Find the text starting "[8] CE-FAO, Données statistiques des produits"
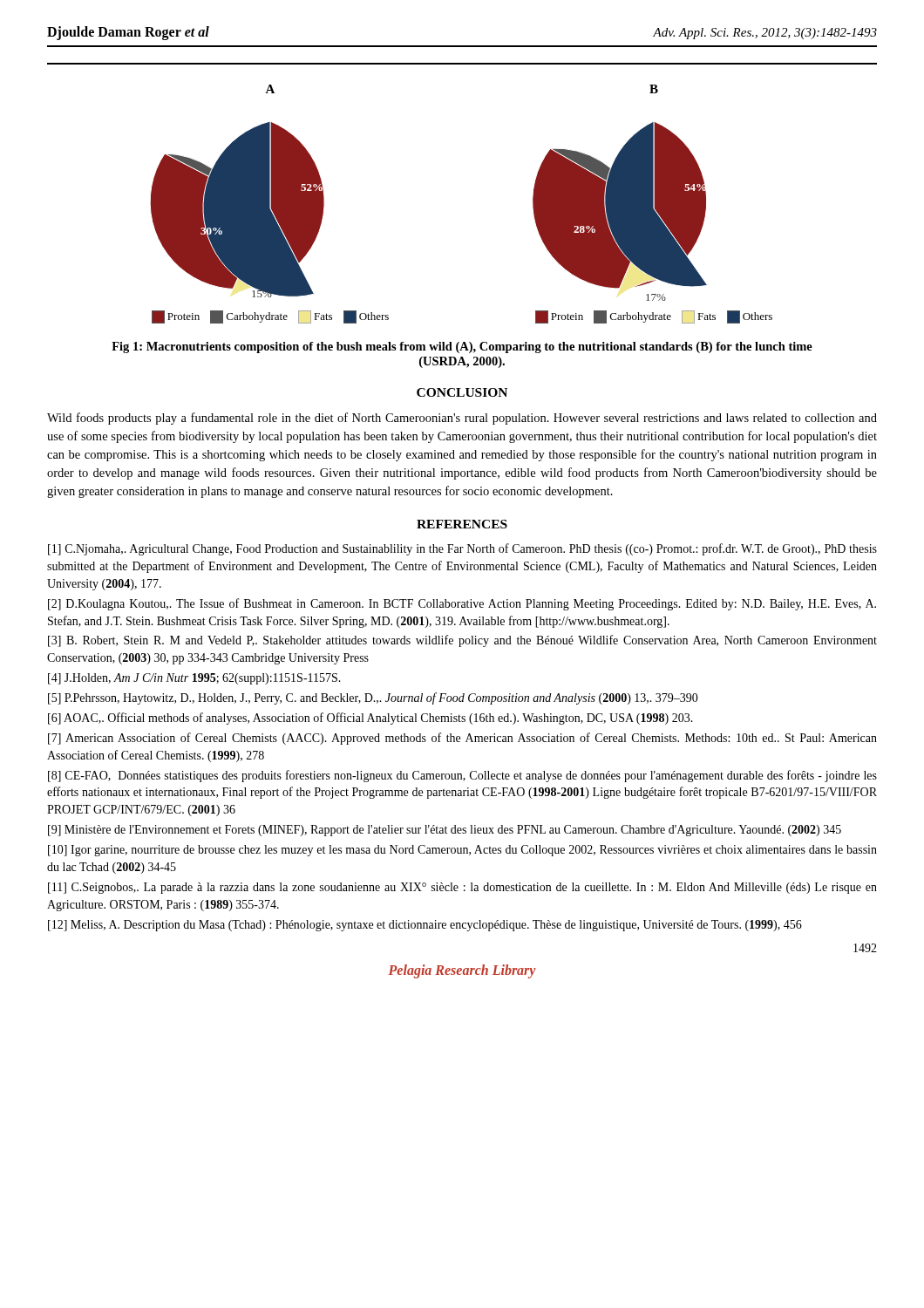The image size is (924, 1308). click(462, 793)
